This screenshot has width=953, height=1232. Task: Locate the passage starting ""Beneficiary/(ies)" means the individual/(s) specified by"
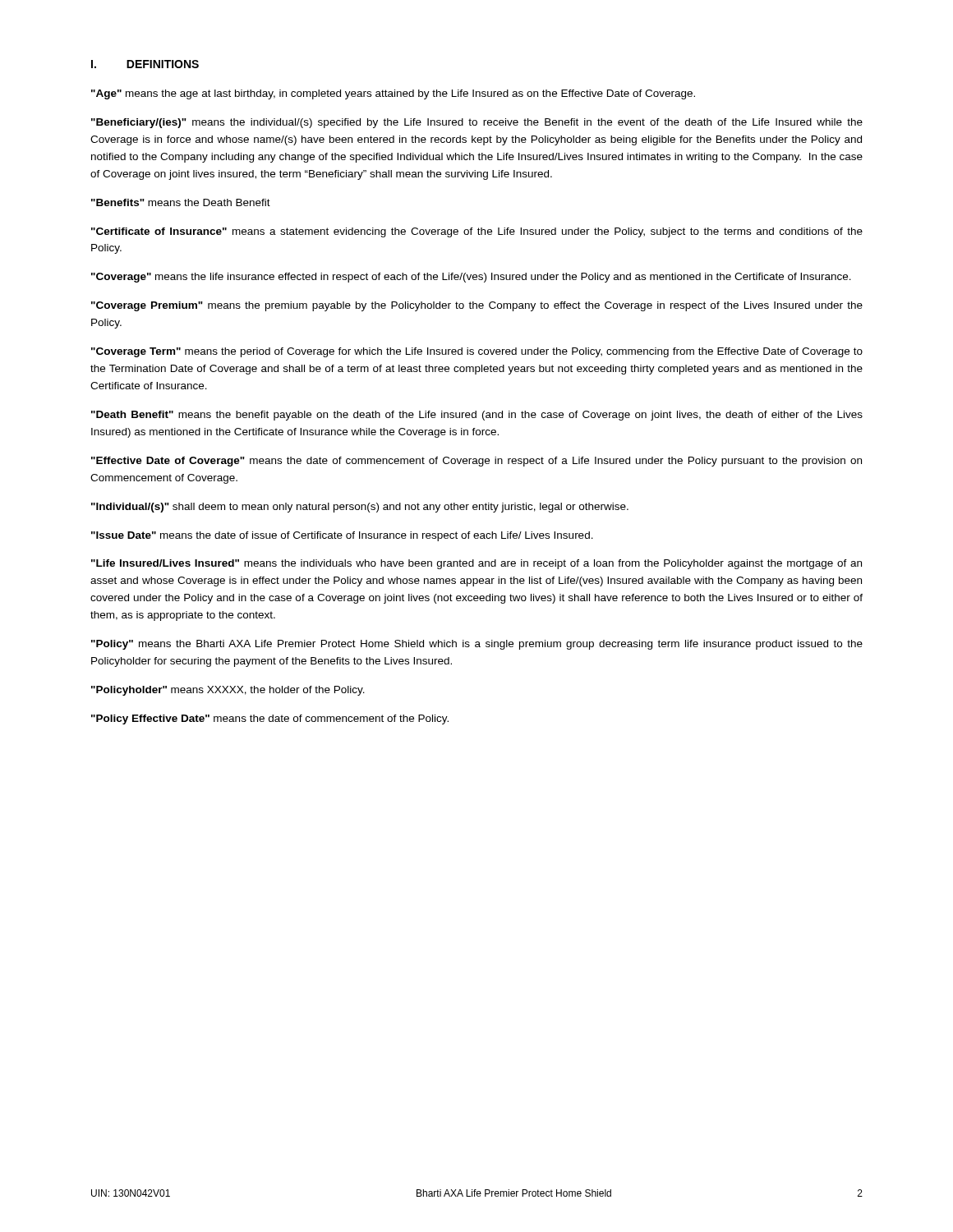pyautogui.click(x=476, y=148)
